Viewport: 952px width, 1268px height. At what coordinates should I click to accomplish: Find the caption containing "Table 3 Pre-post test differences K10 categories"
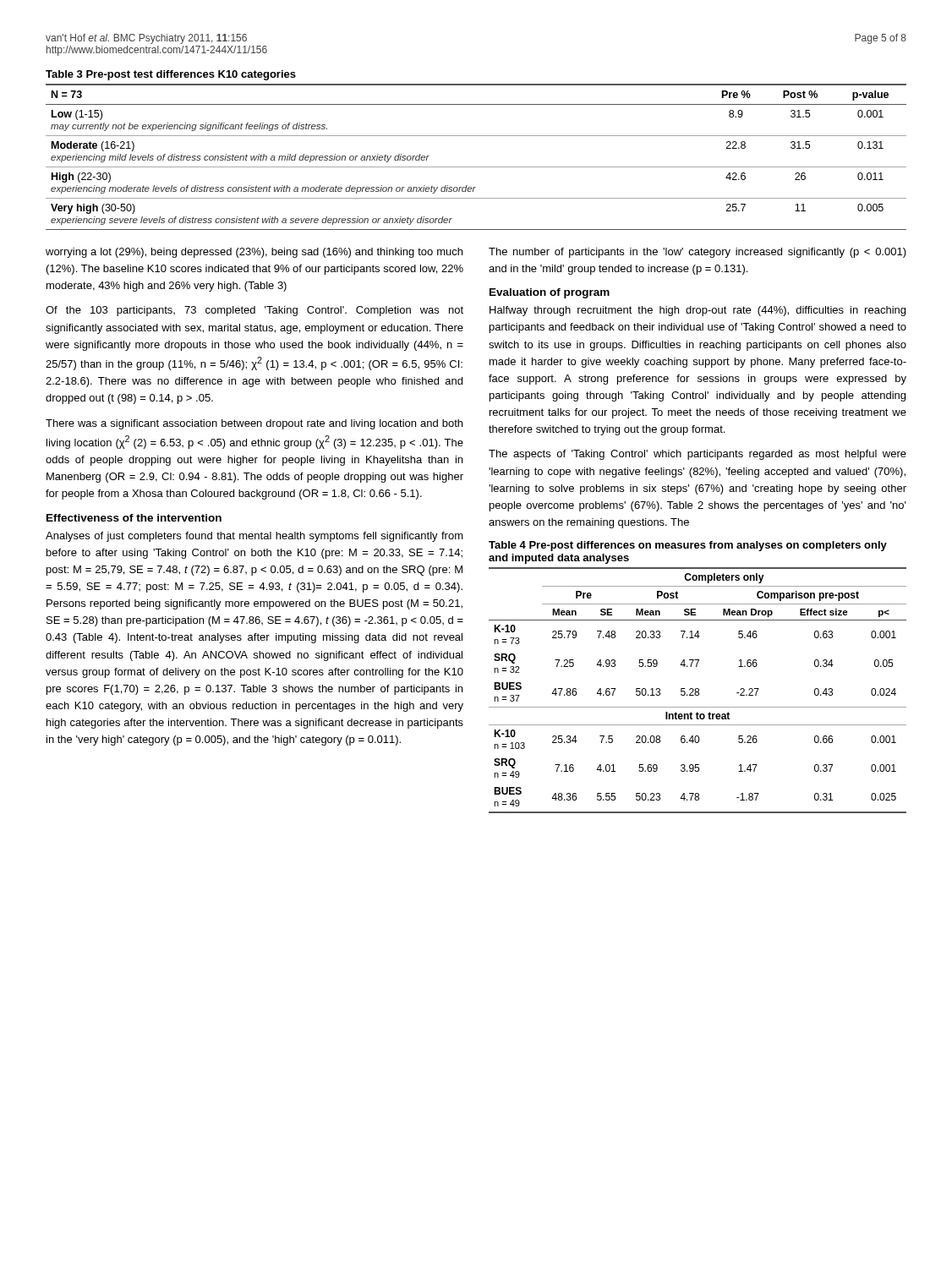(171, 74)
